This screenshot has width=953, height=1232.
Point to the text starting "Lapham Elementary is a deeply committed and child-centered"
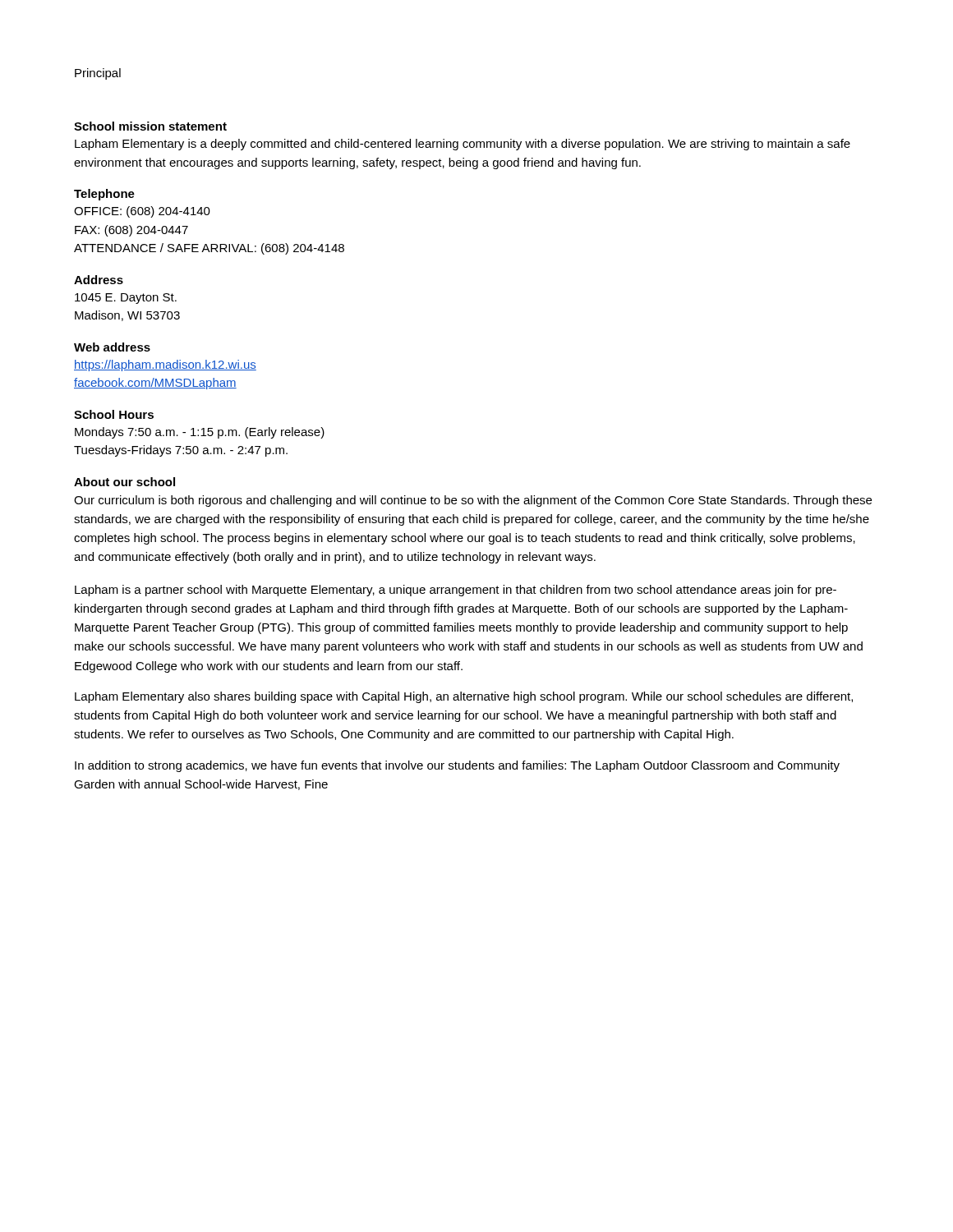point(462,153)
